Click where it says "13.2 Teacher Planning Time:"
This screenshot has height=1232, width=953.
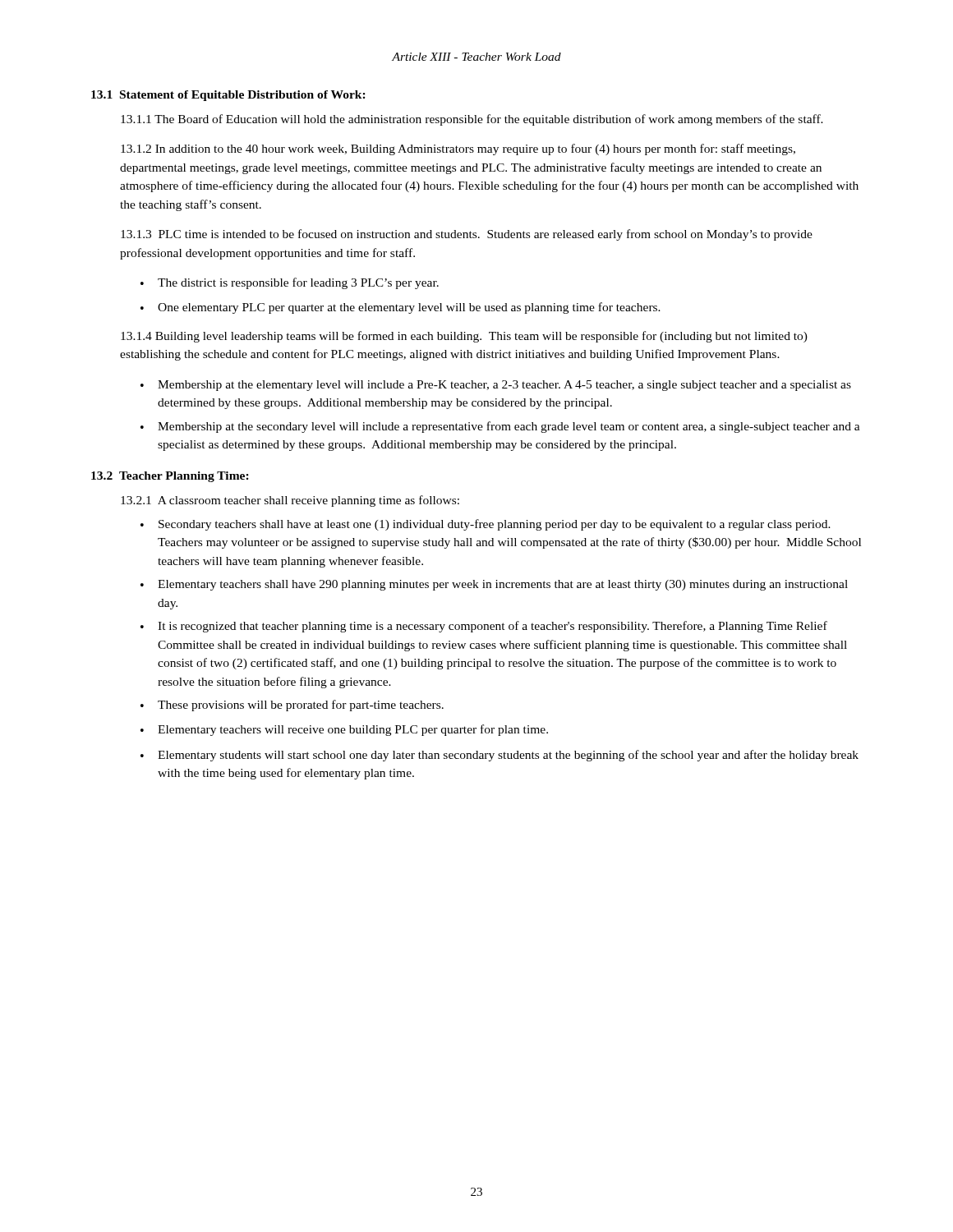170,475
